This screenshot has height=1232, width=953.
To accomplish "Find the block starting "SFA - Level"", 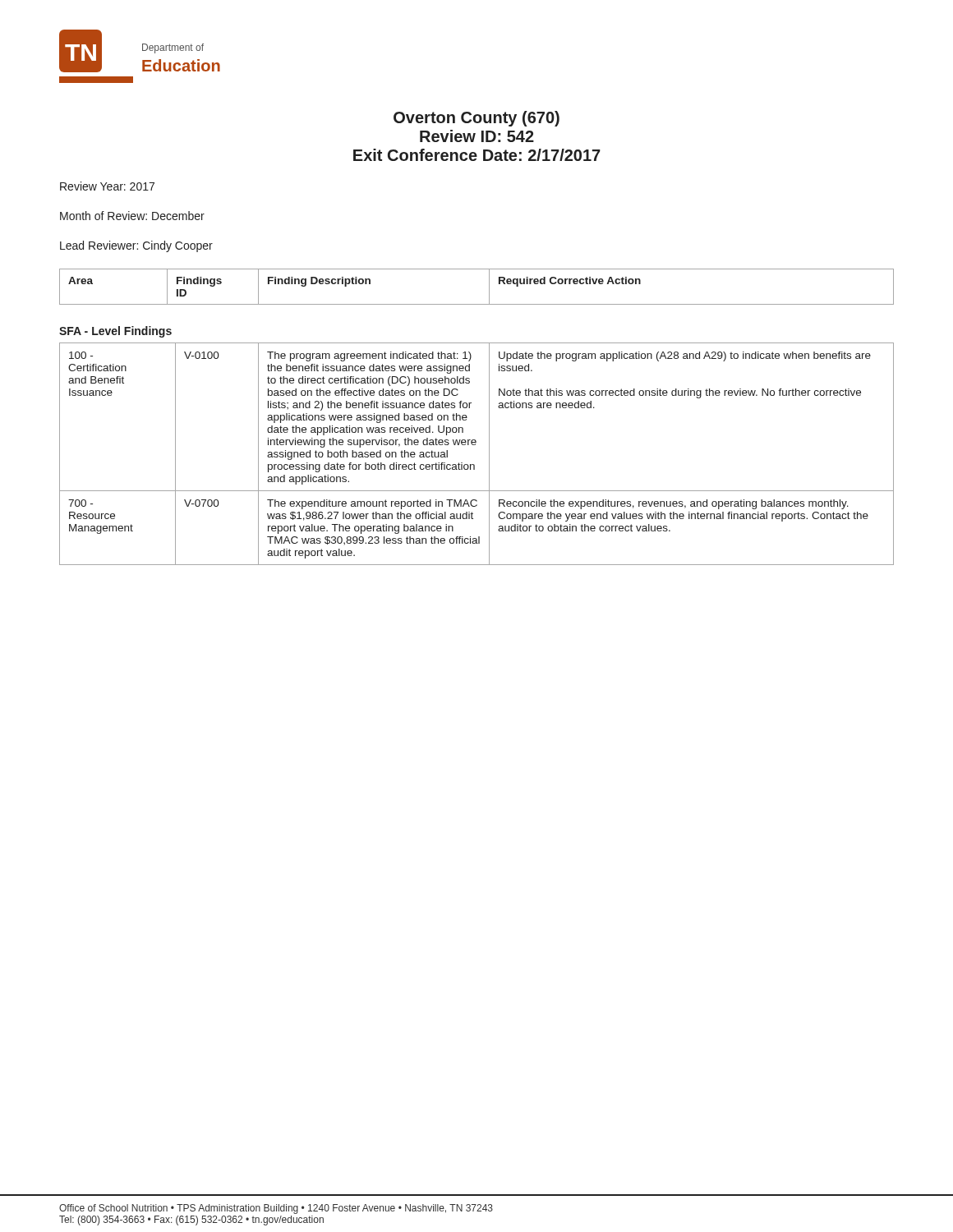I will tap(116, 331).
